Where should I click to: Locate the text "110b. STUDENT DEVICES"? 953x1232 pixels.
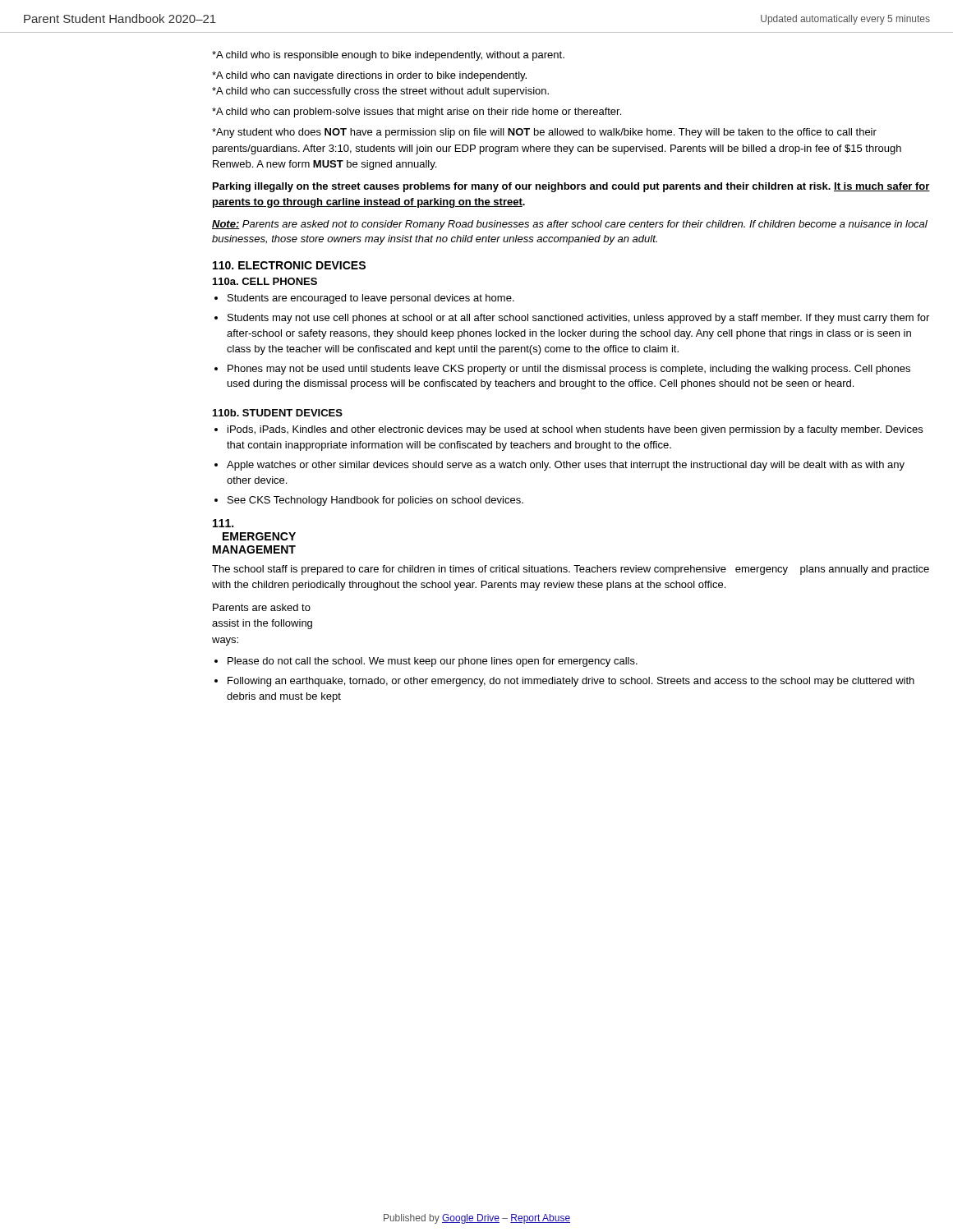point(277,413)
